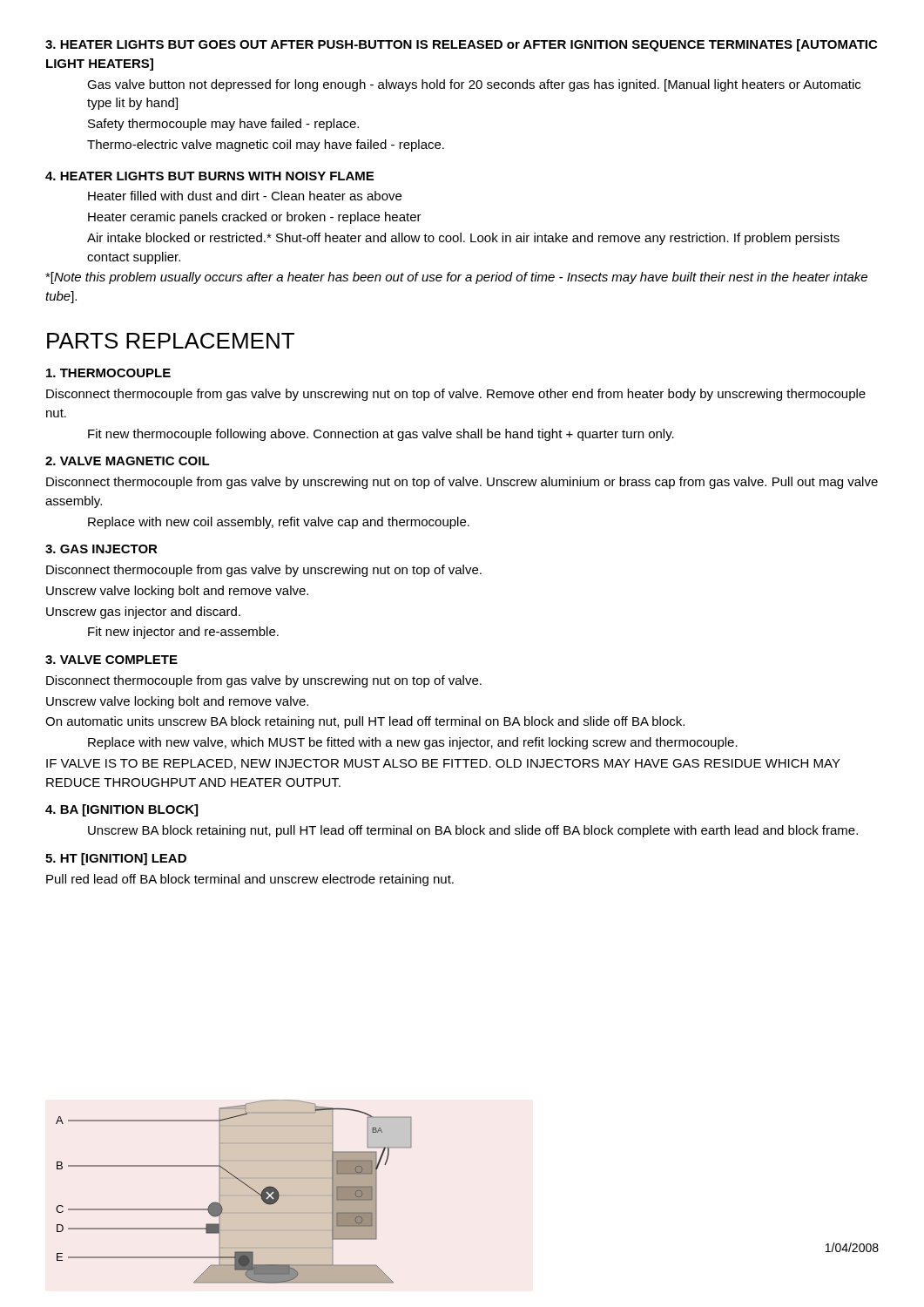Locate the text block that reads "Pull red lead off BA block terminal and"
924x1307 pixels.
[462, 879]
